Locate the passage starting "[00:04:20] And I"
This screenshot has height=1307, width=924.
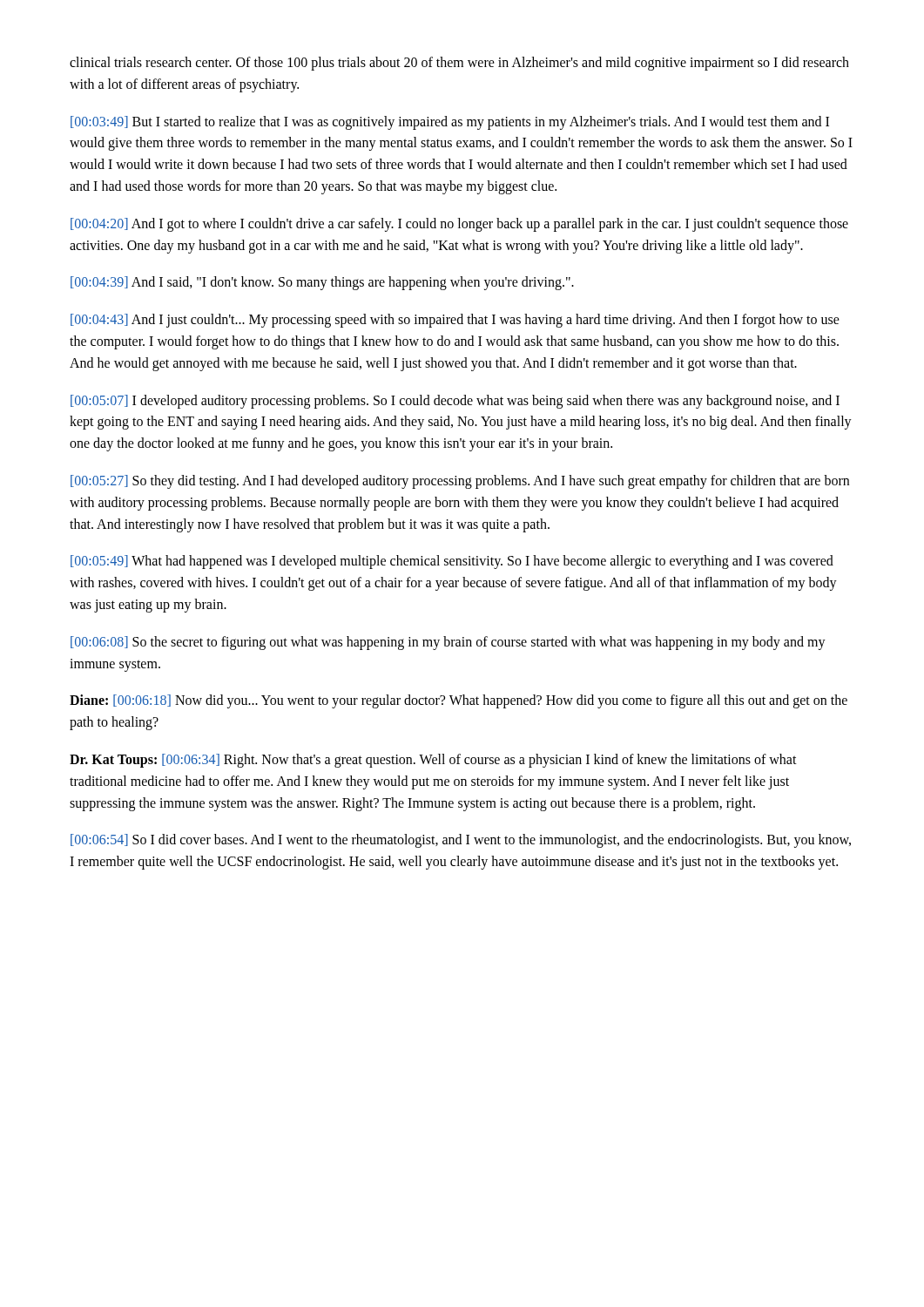(x=459, y=234)
